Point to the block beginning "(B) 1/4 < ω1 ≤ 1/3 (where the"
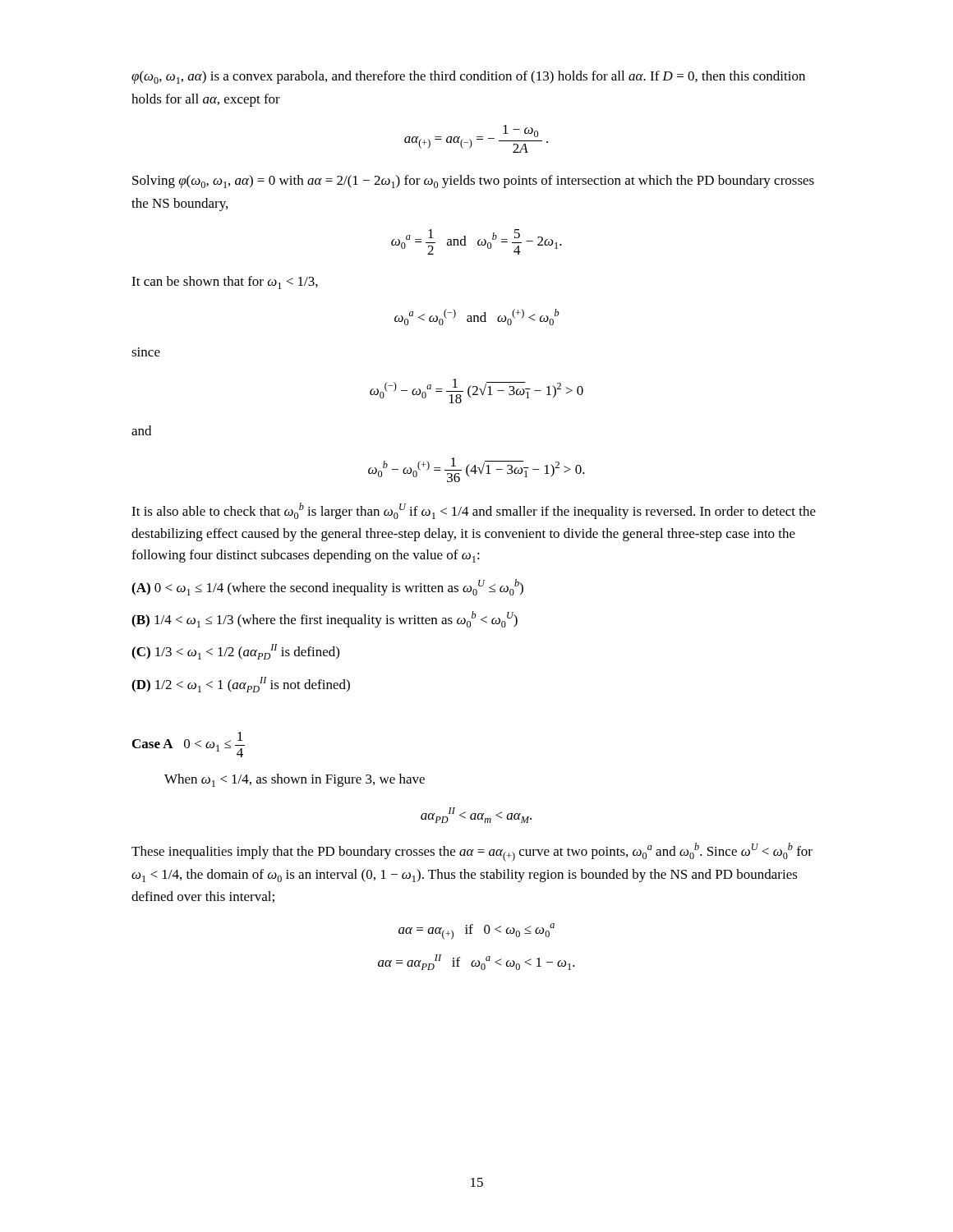 coord(476,620)
